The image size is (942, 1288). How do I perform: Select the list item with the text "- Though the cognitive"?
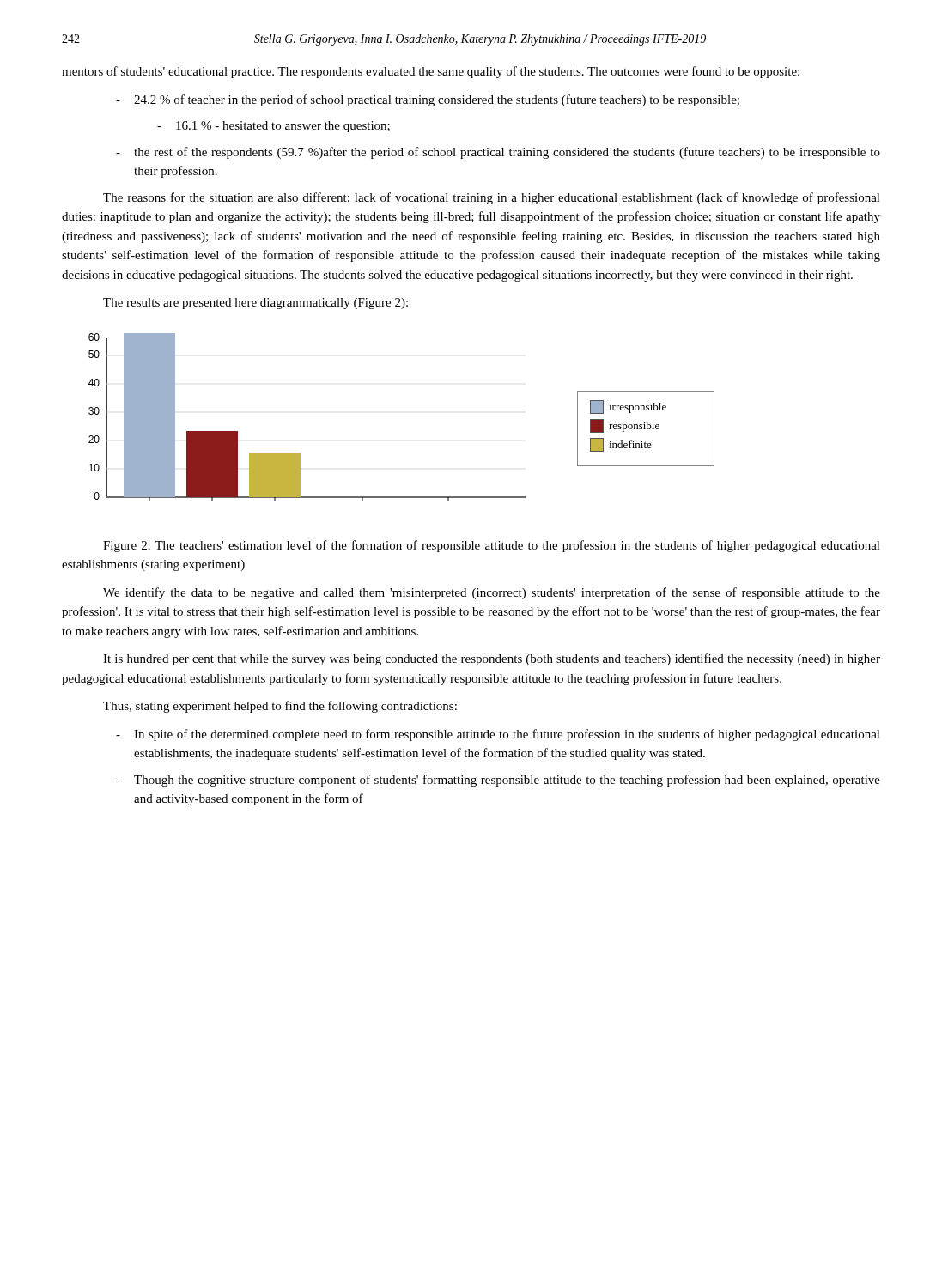[471, 789]
